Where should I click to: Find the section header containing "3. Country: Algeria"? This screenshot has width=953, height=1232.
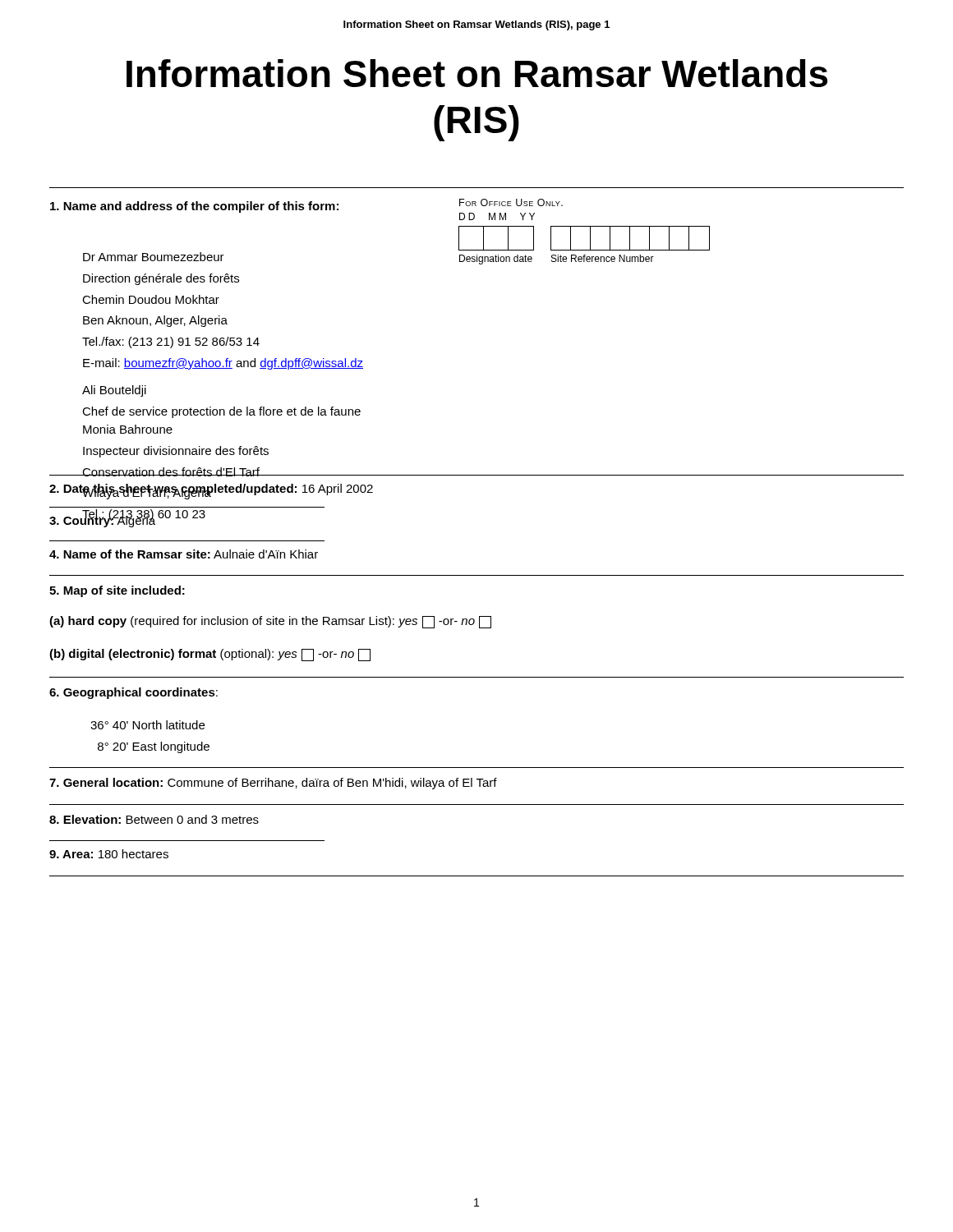tap(102, 520)
